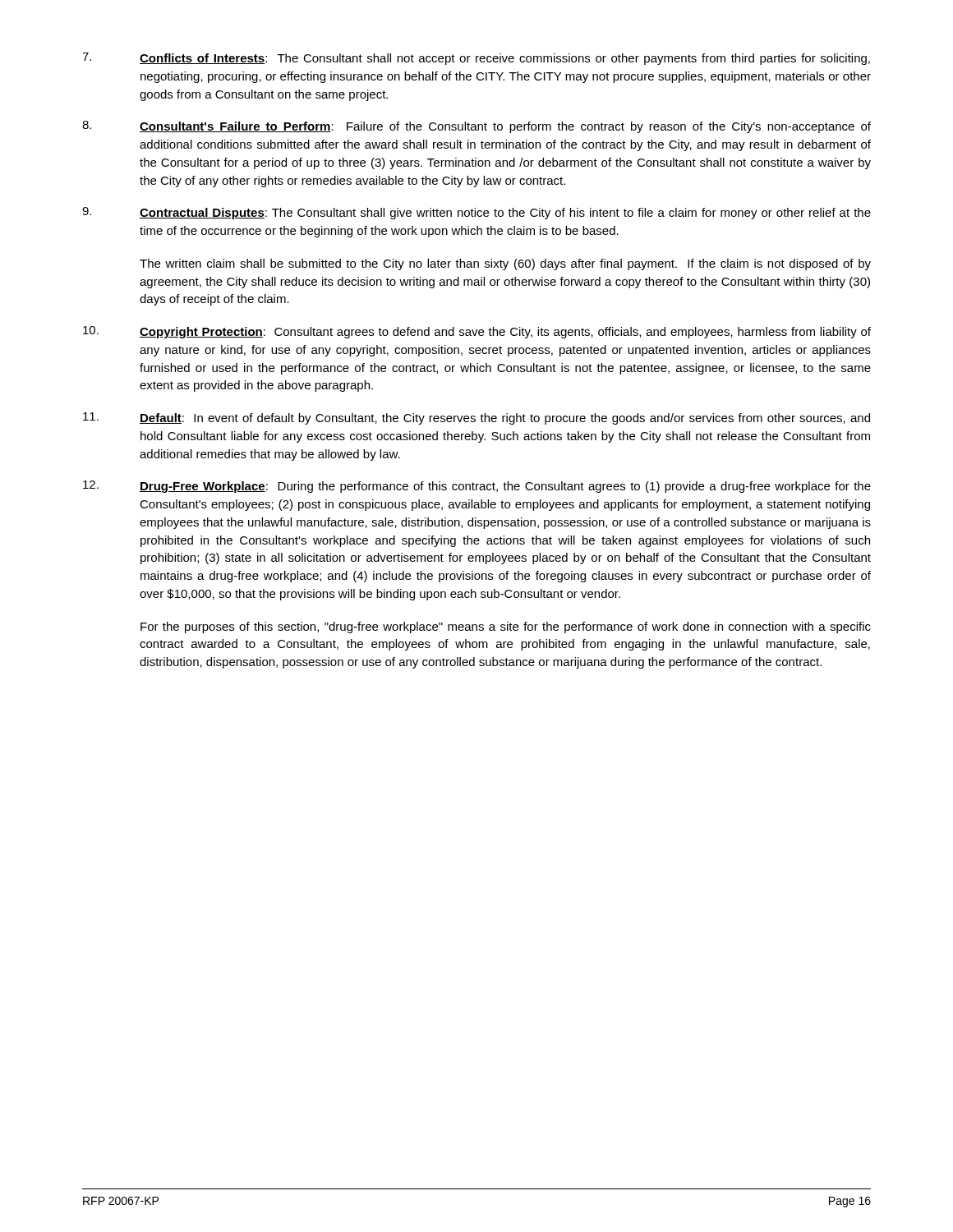Select the list item with the text "12. Drug-Free Workplace:"
953x1232 pixels.
476,540
